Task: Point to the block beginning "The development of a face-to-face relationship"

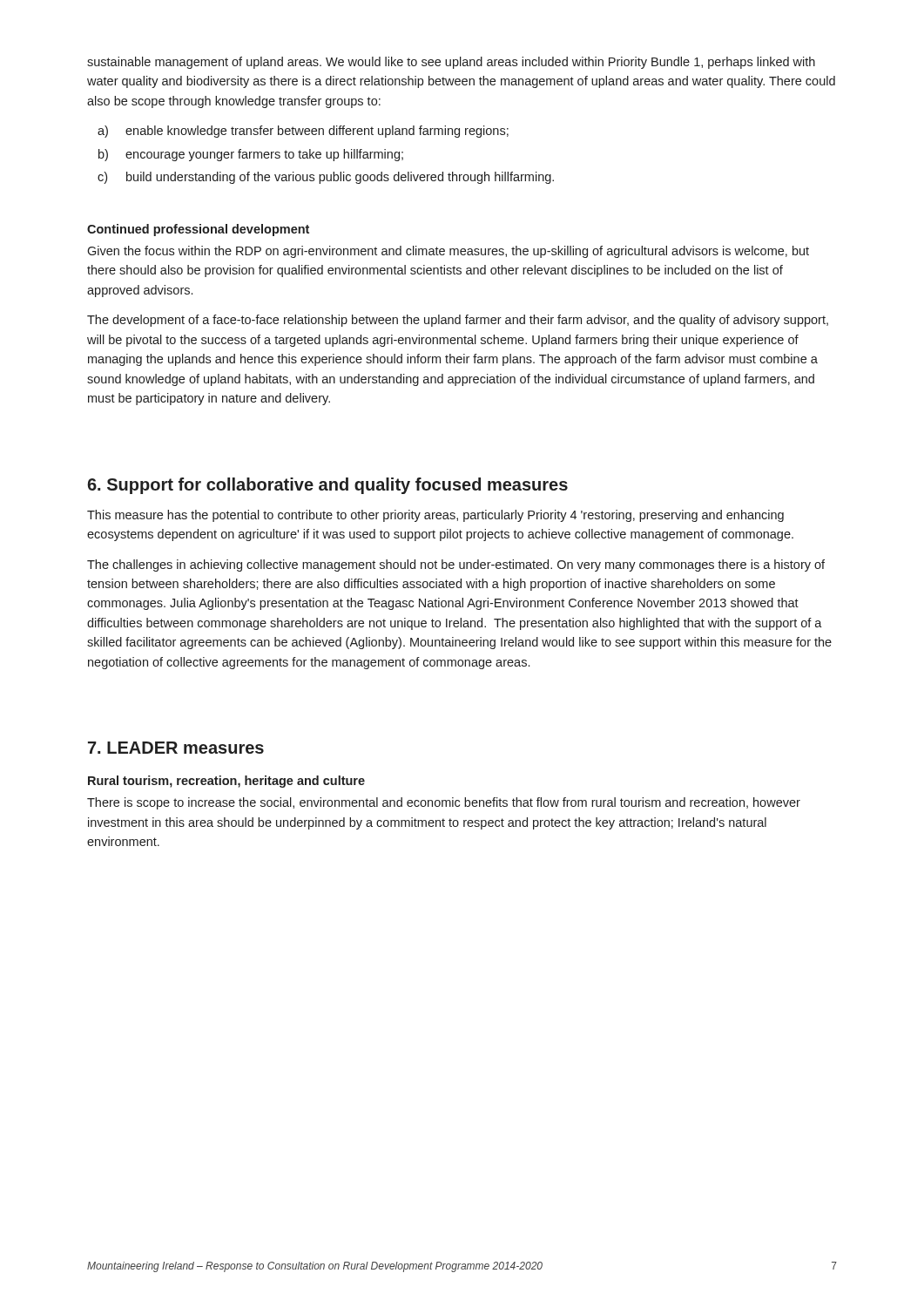Action: [462, 359]
